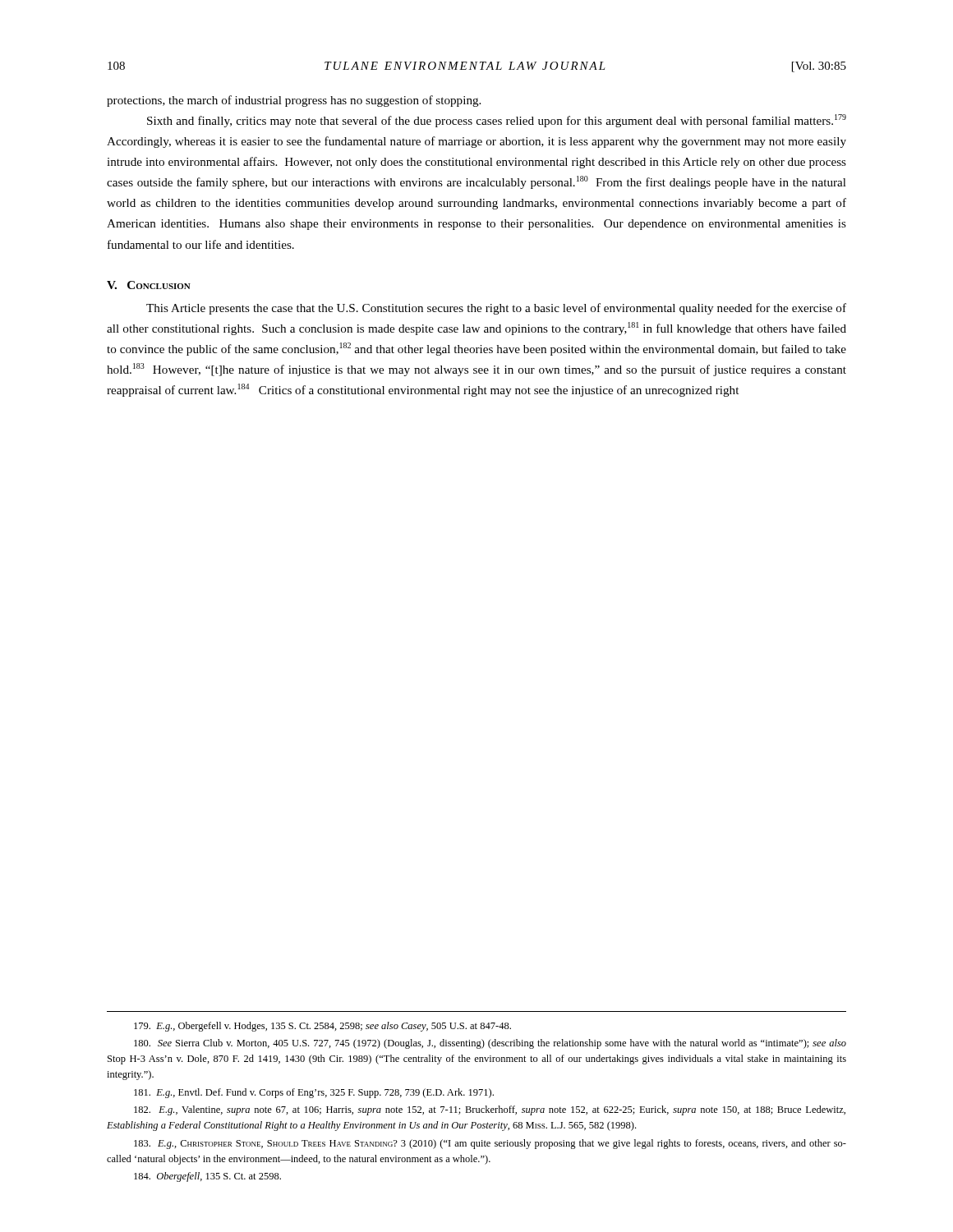Point to the text block starting "Sixth and finally,"
Viewport: 953px width, 1232px height.
point(476,182)
